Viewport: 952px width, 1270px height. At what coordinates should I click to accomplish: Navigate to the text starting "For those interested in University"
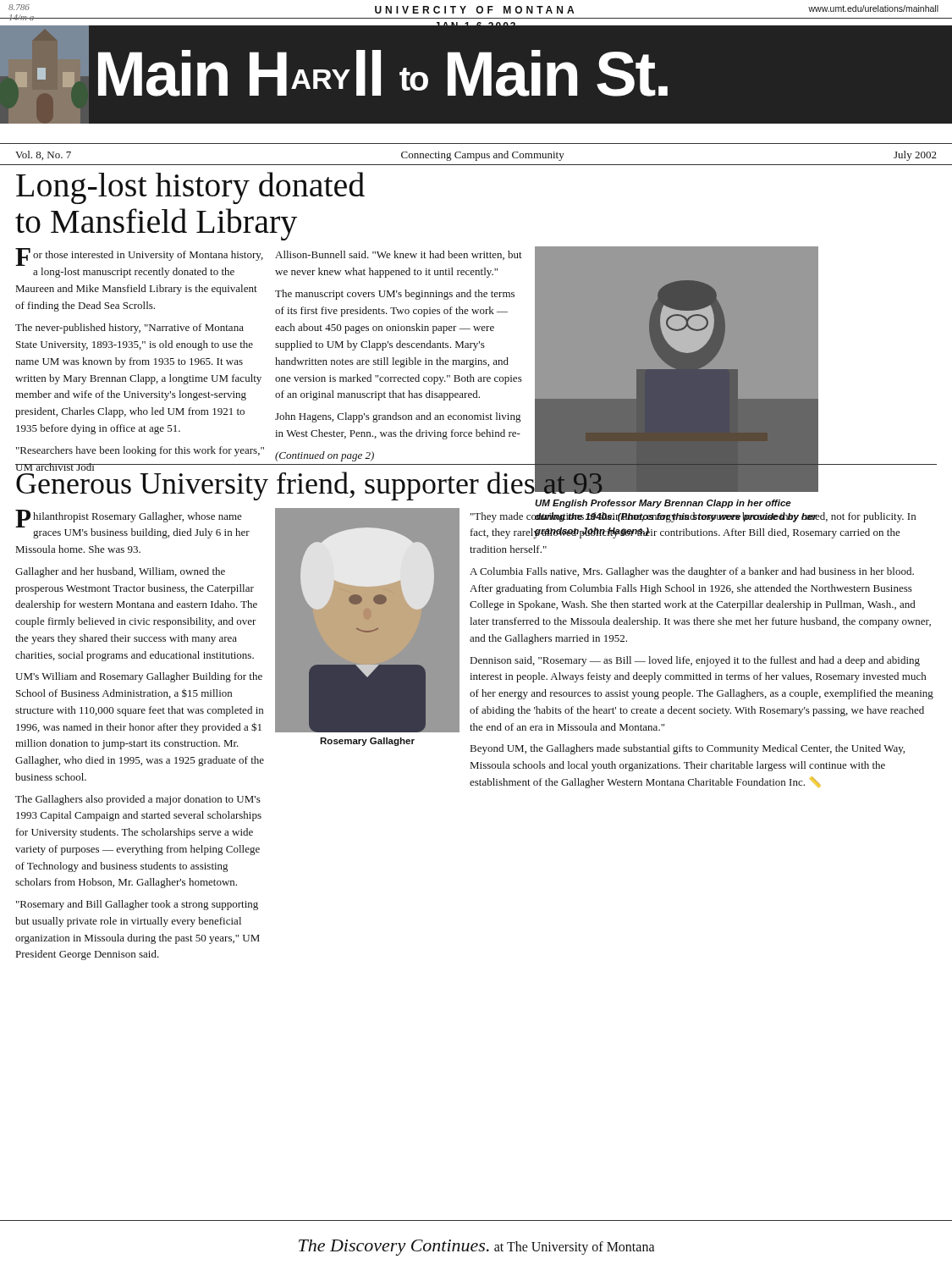[140, 361]
